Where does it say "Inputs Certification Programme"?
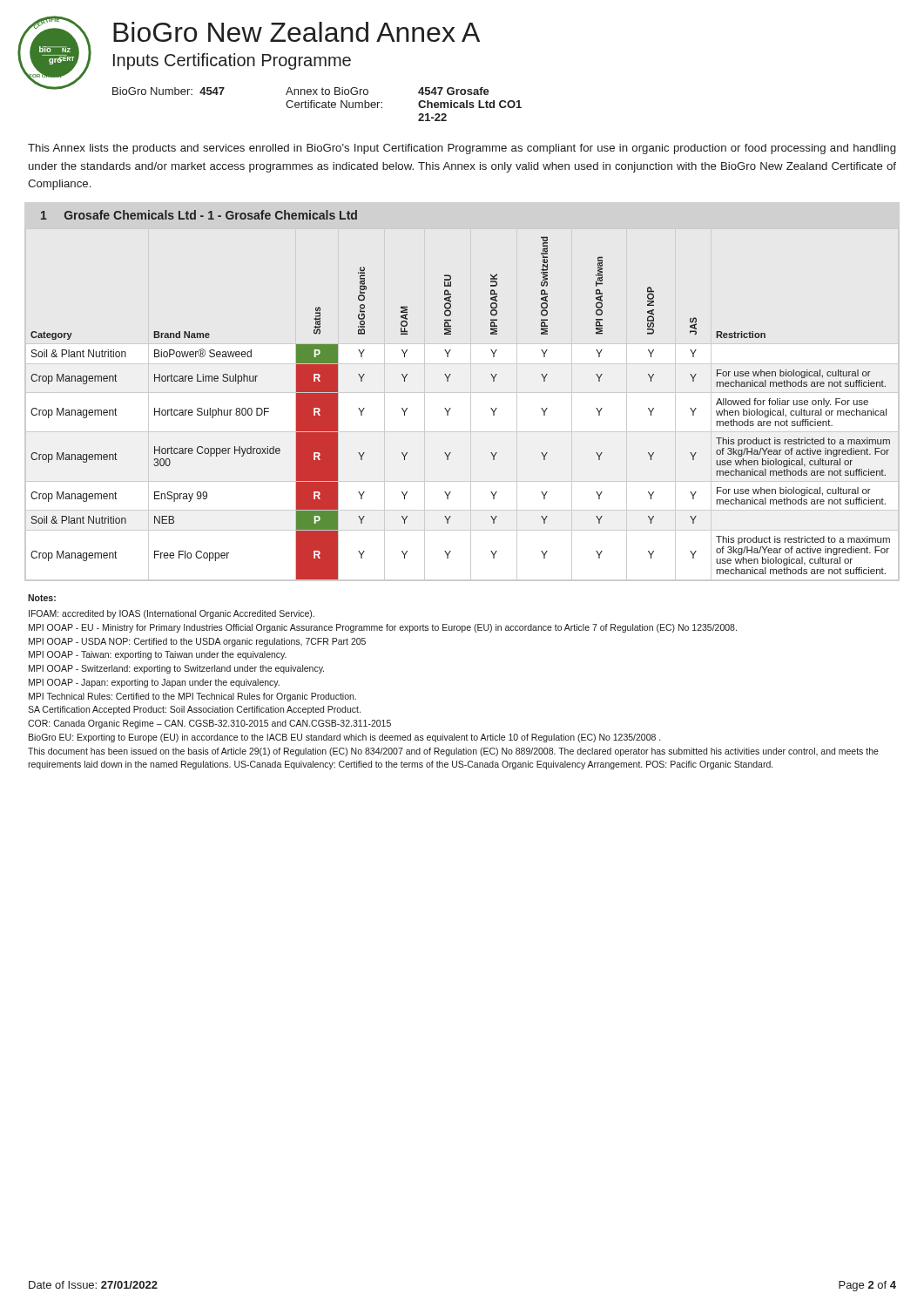This screenshot has width=924, height=1307. point(232,61)
